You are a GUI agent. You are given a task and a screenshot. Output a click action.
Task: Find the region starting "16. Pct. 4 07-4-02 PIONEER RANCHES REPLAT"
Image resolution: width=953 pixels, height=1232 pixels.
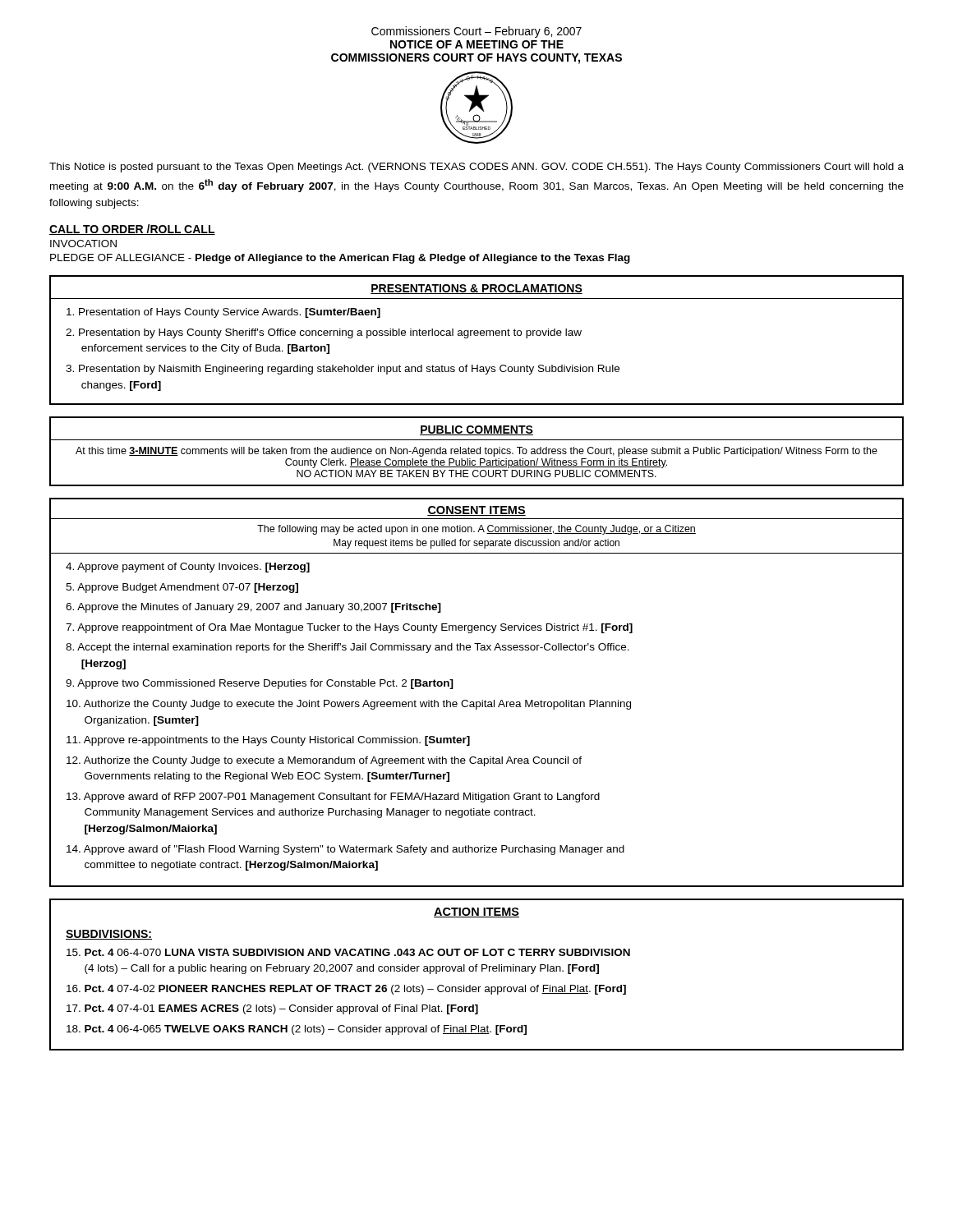(346, 988)
